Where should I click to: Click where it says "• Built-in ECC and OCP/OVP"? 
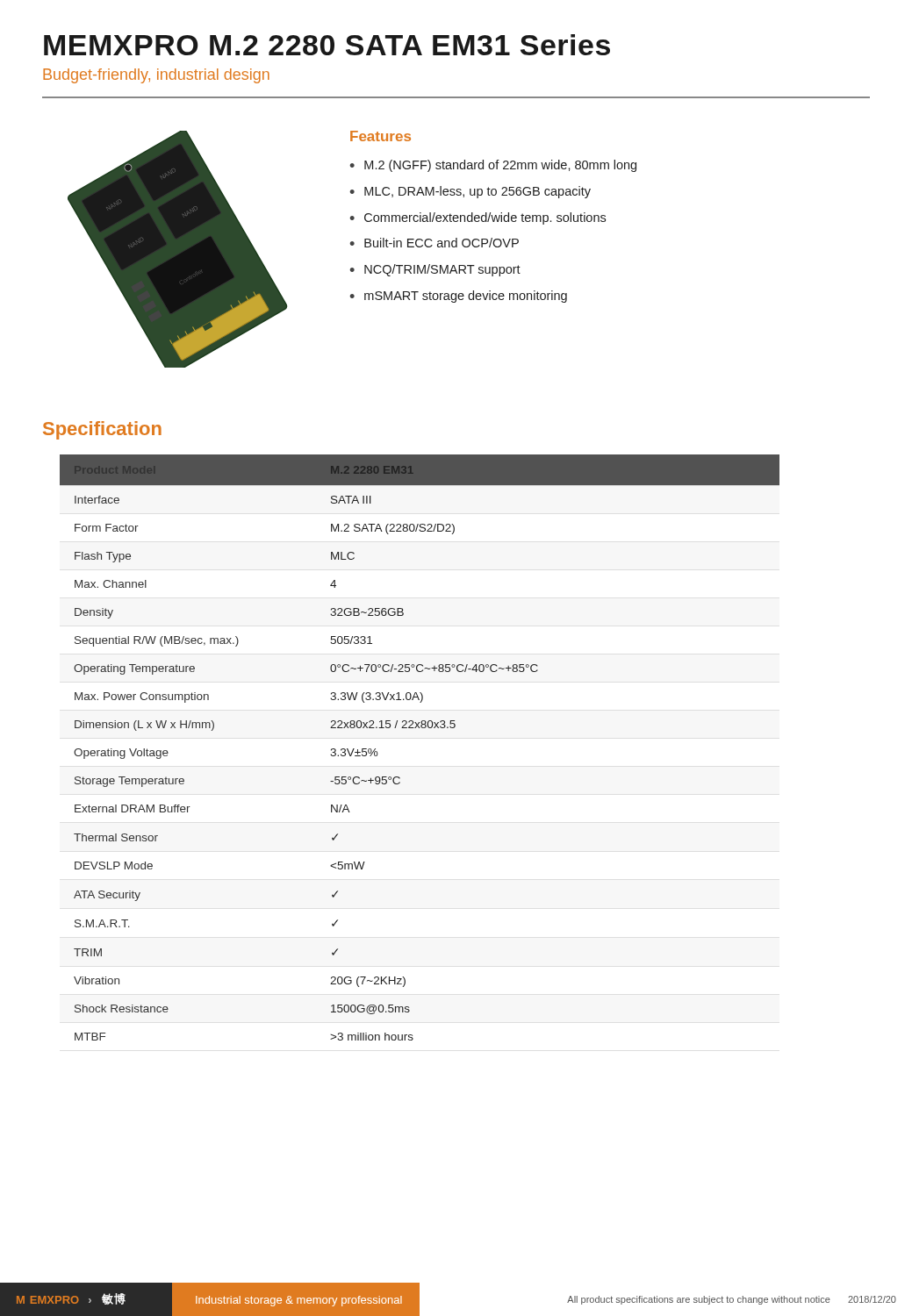[434, 245]
